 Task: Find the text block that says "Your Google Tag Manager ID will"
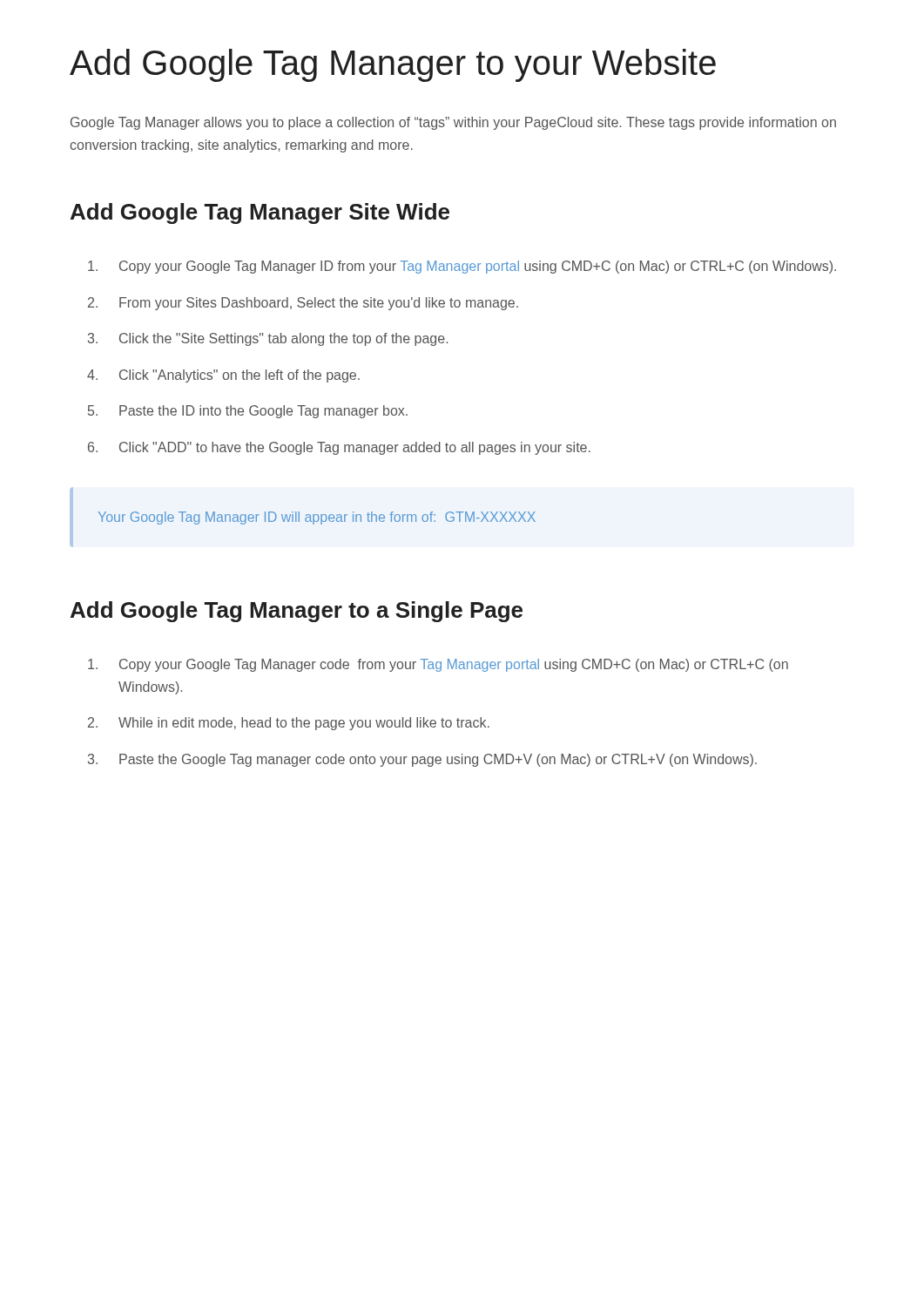[462, 517]
